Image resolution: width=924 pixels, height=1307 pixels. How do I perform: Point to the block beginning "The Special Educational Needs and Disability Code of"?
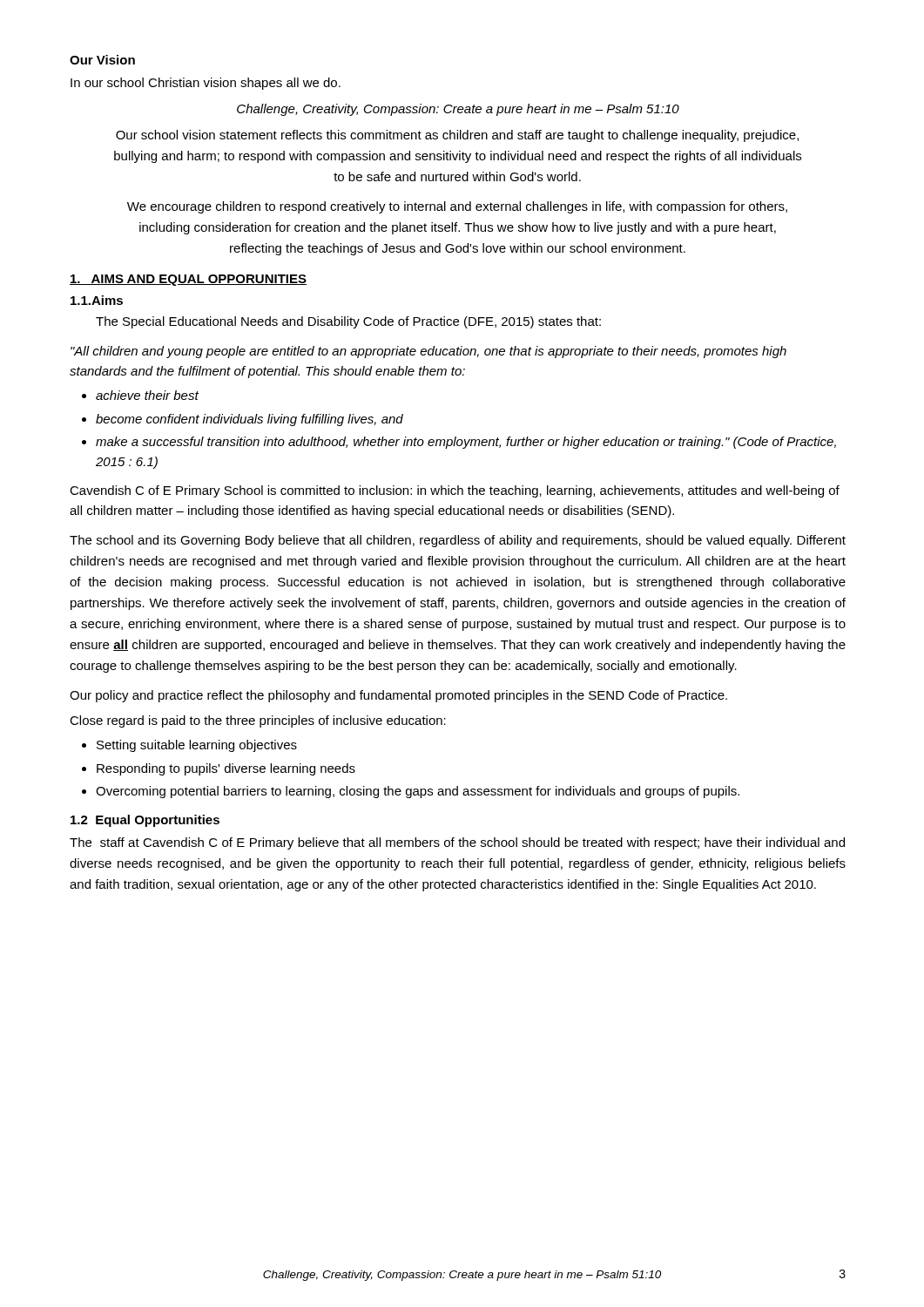349,321
